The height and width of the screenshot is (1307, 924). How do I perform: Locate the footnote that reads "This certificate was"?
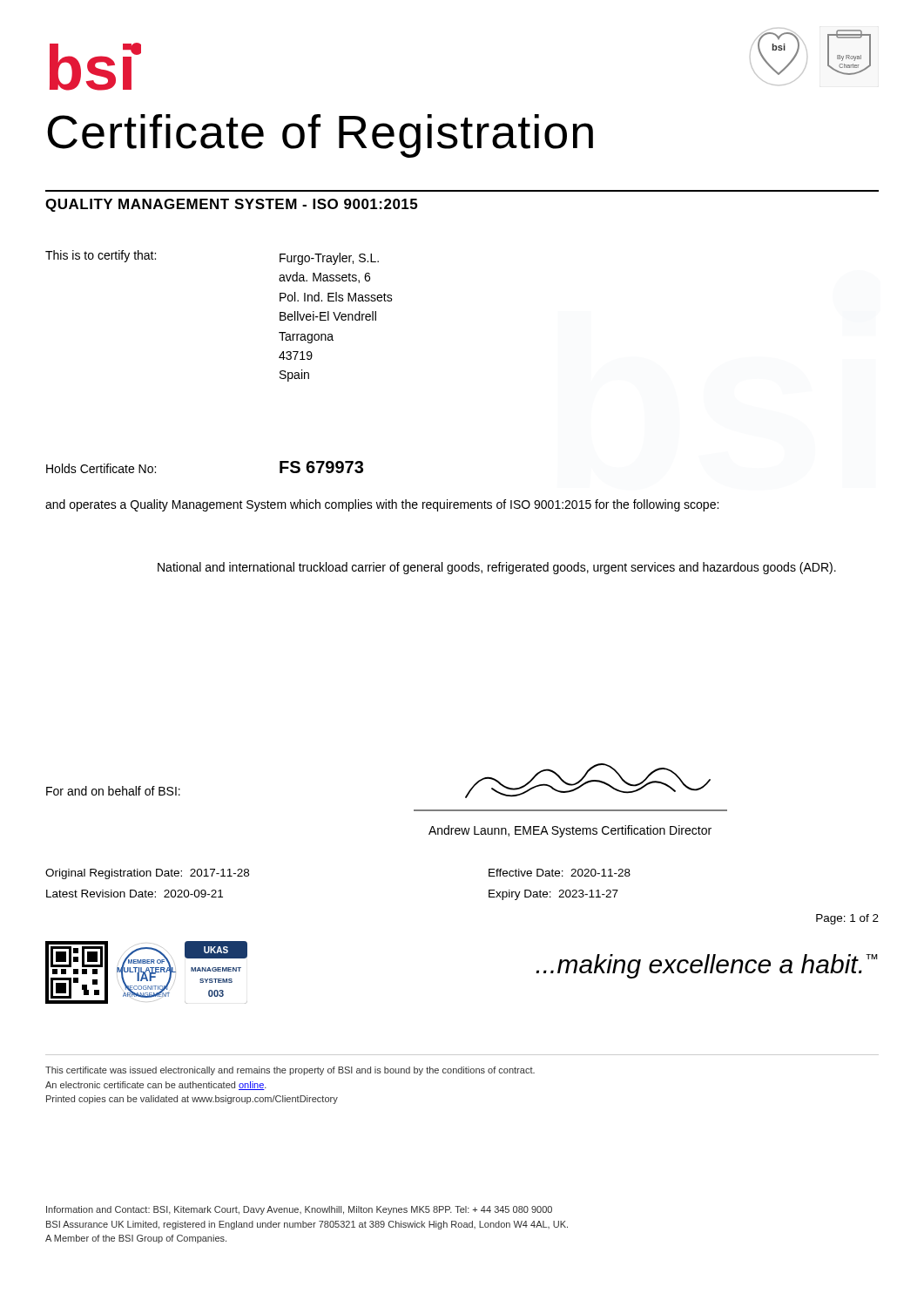tap(290, 1084)
